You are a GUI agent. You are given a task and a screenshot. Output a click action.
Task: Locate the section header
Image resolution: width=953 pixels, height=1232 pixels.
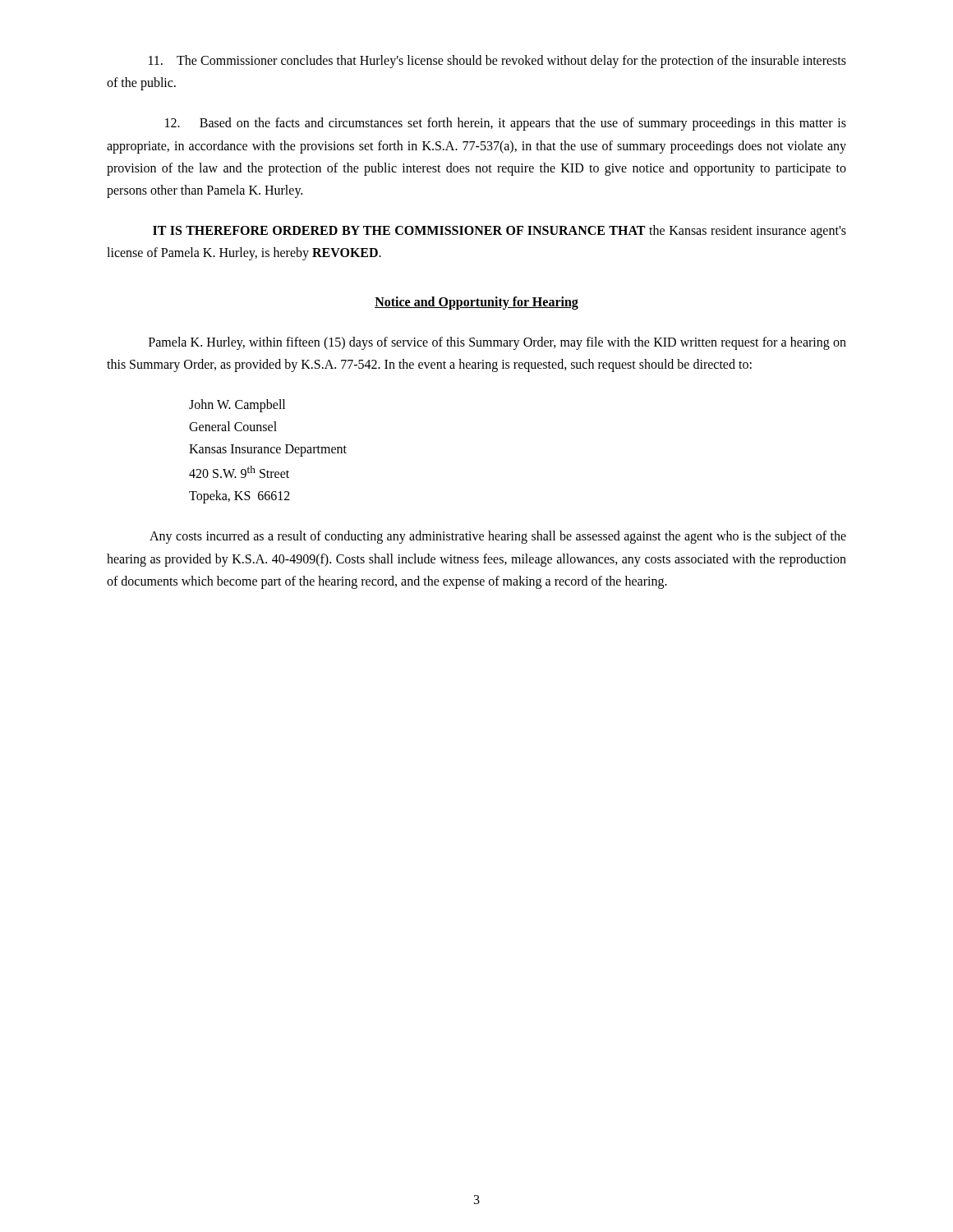point(476,301)
